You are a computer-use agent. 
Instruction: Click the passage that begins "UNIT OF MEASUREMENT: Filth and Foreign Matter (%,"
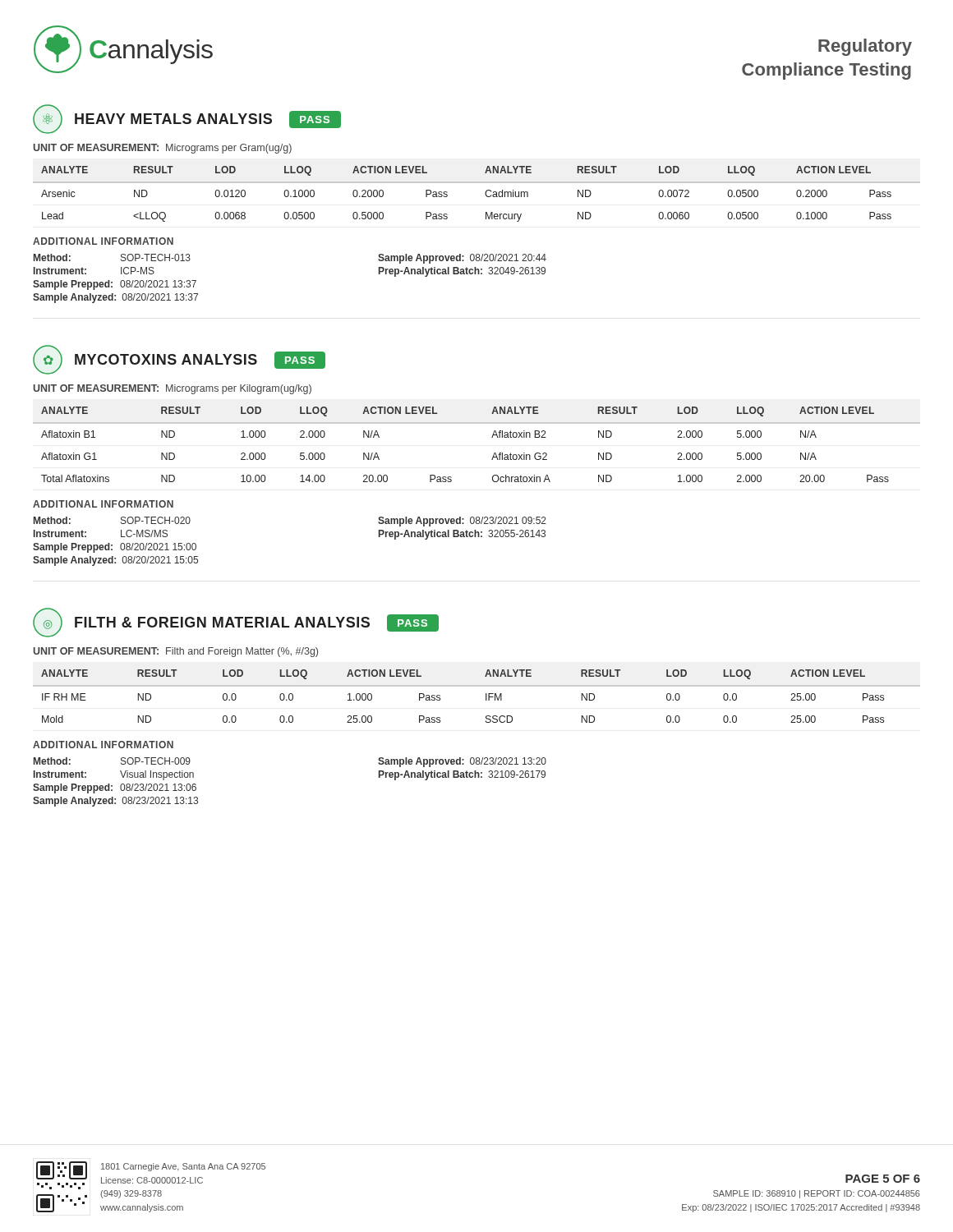[176, 651]
